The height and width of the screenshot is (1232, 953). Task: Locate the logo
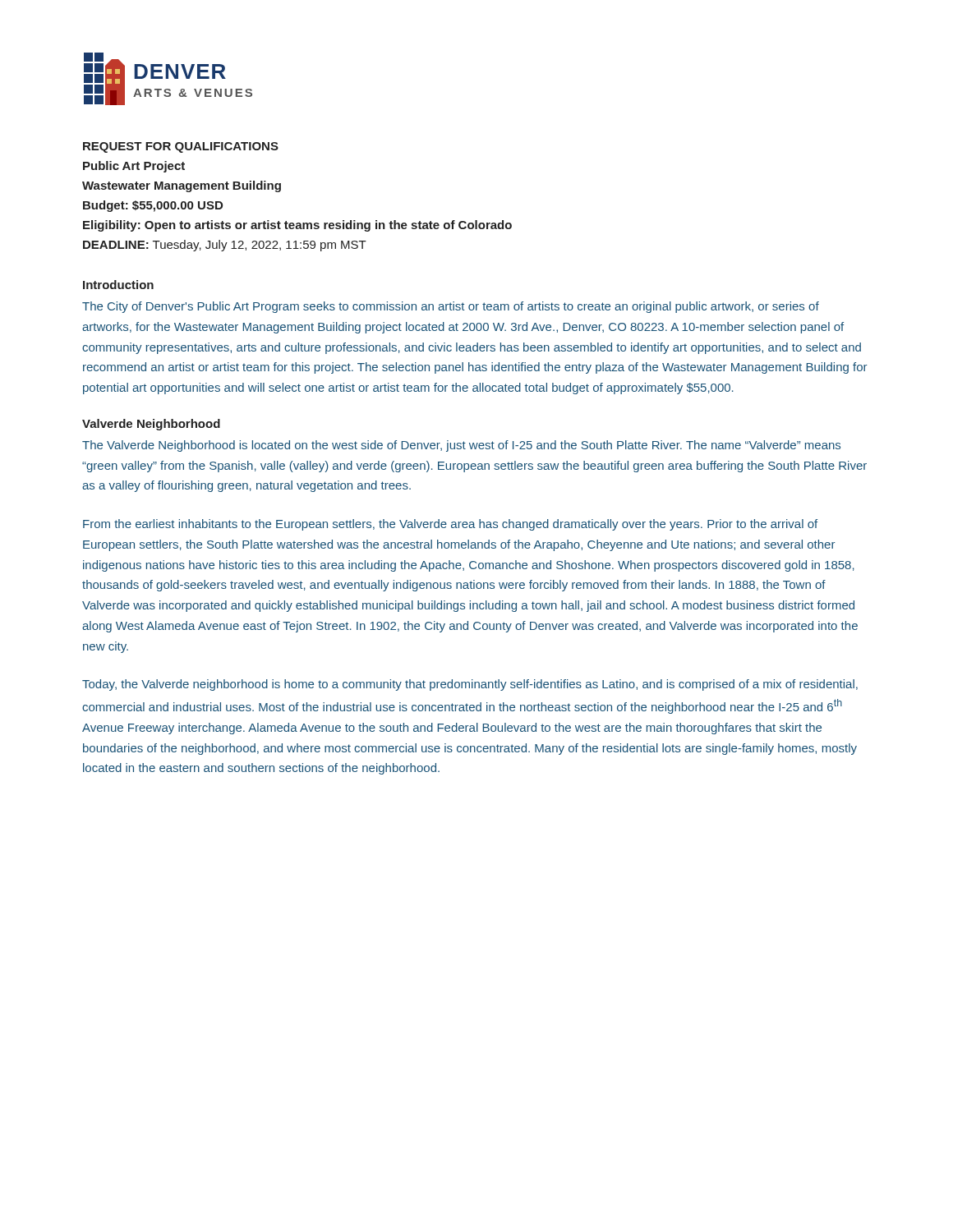(x=476, y=78)
